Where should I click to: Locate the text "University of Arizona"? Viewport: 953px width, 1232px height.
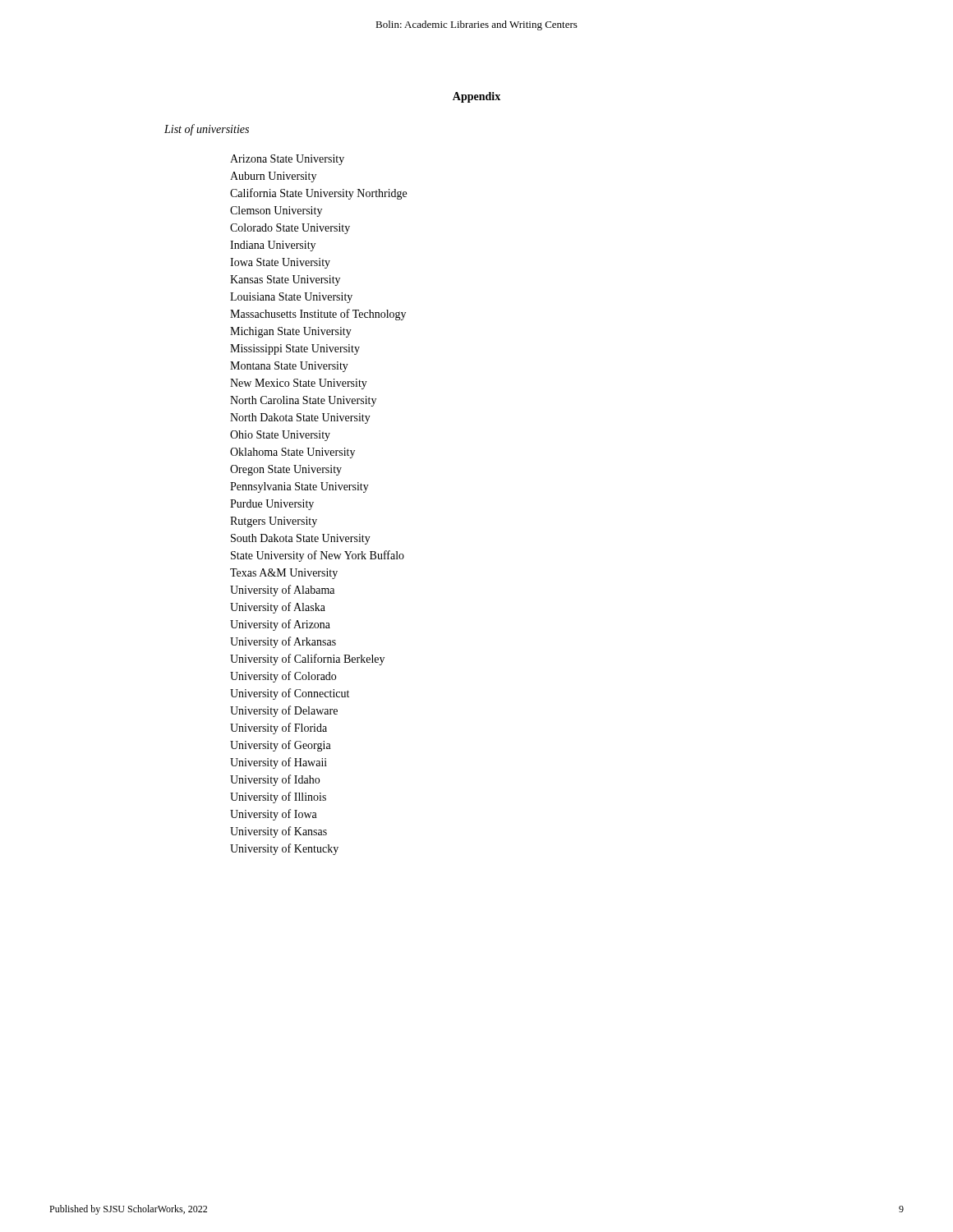point(280,625)
